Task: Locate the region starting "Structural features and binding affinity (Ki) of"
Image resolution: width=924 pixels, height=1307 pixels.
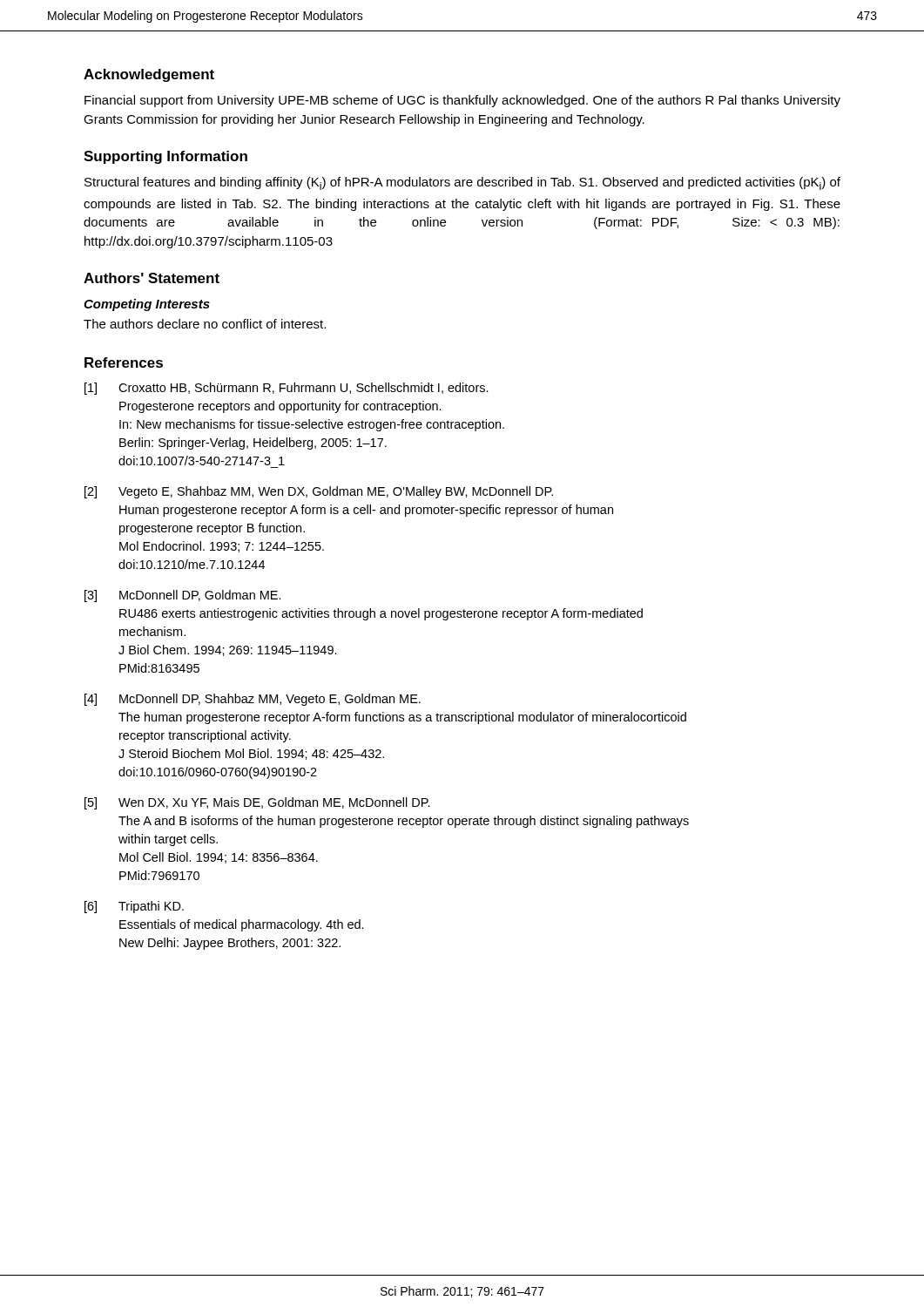Action: [x=462, y=211]
